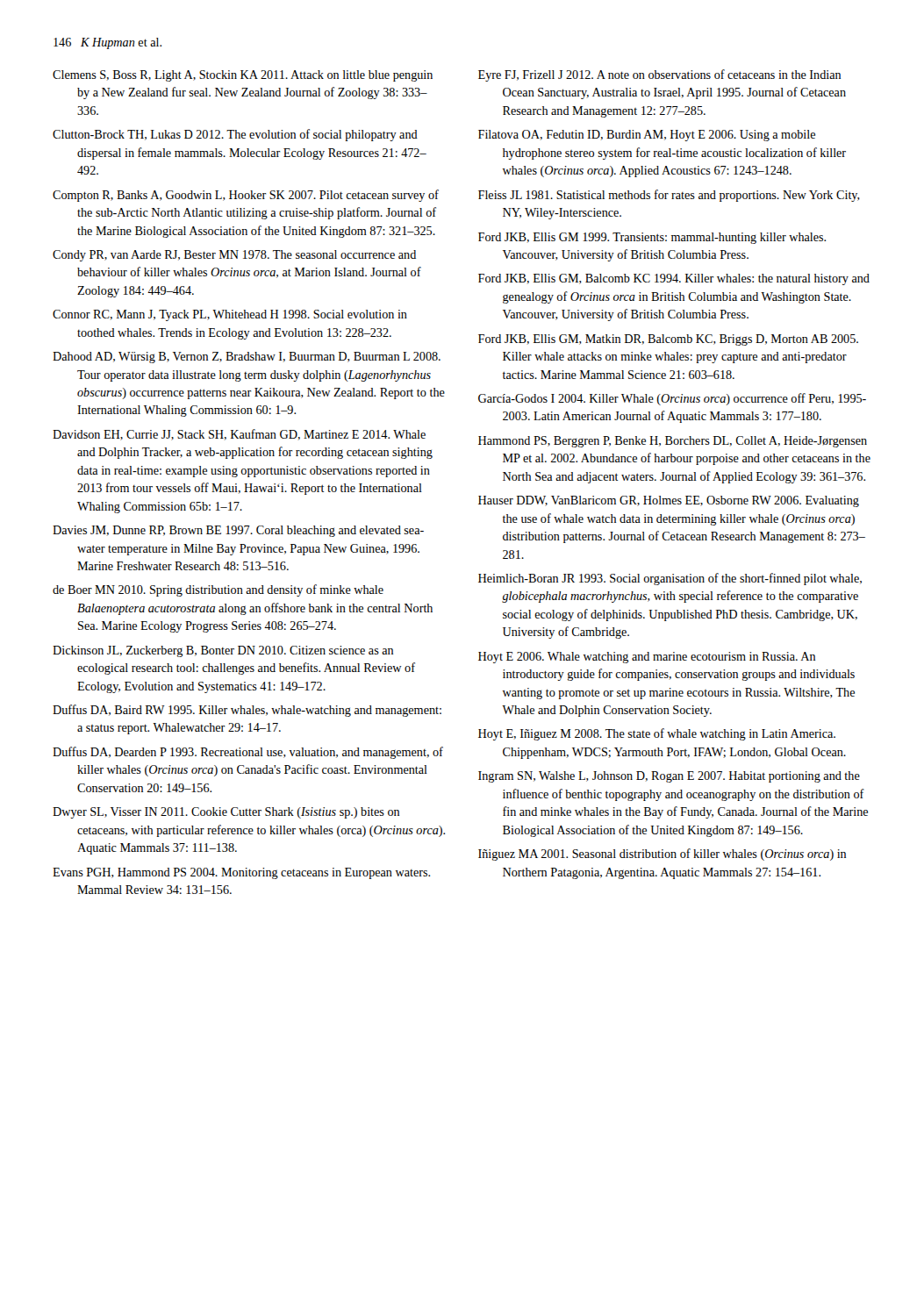The width and height of the screenshot is (924, 1316).
Task: Select the list item that says "Hoyt E 2006. Whale watching and marine ecotourism"
Action: [666, 683]
